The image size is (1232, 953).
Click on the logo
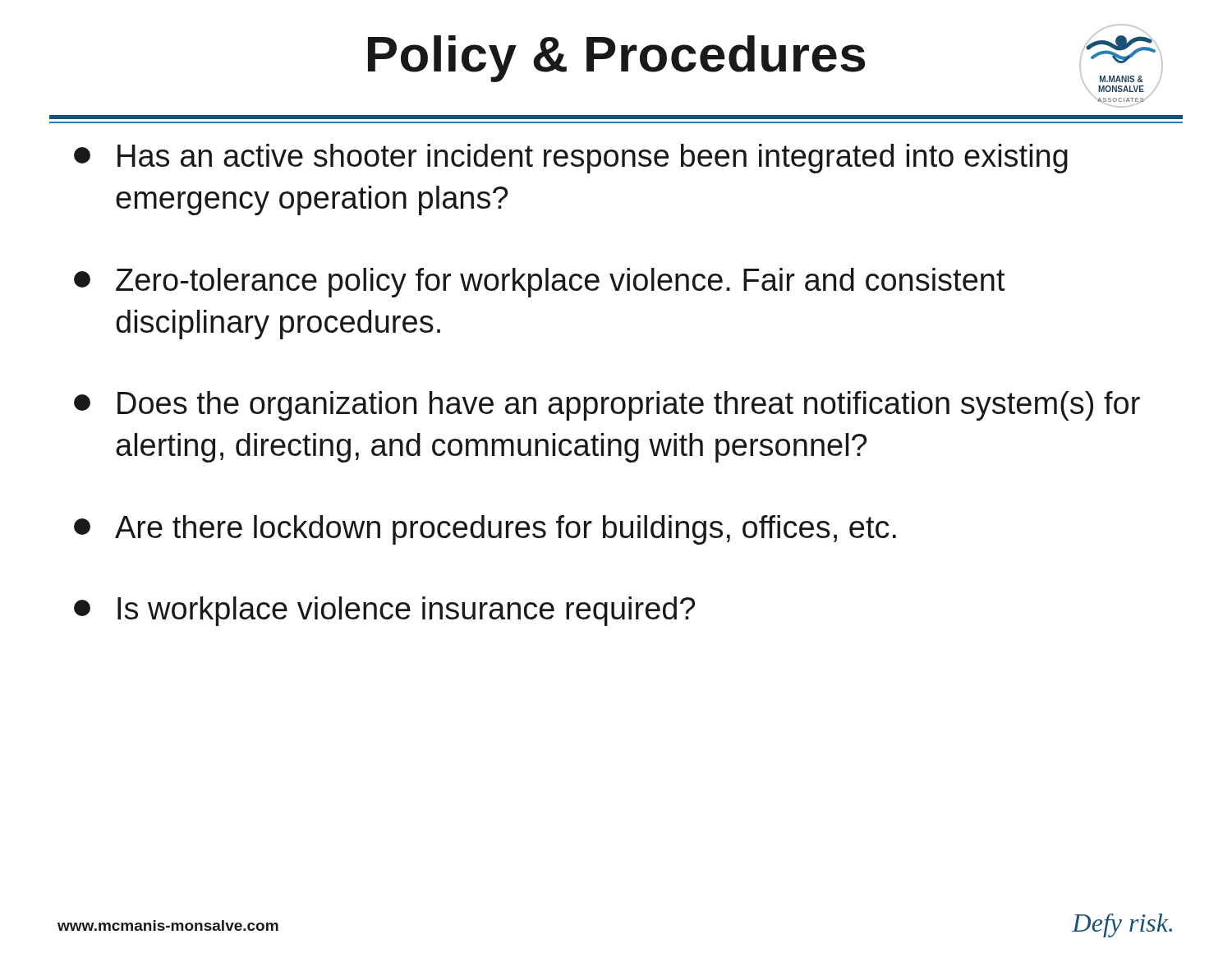coord(1121,68)
